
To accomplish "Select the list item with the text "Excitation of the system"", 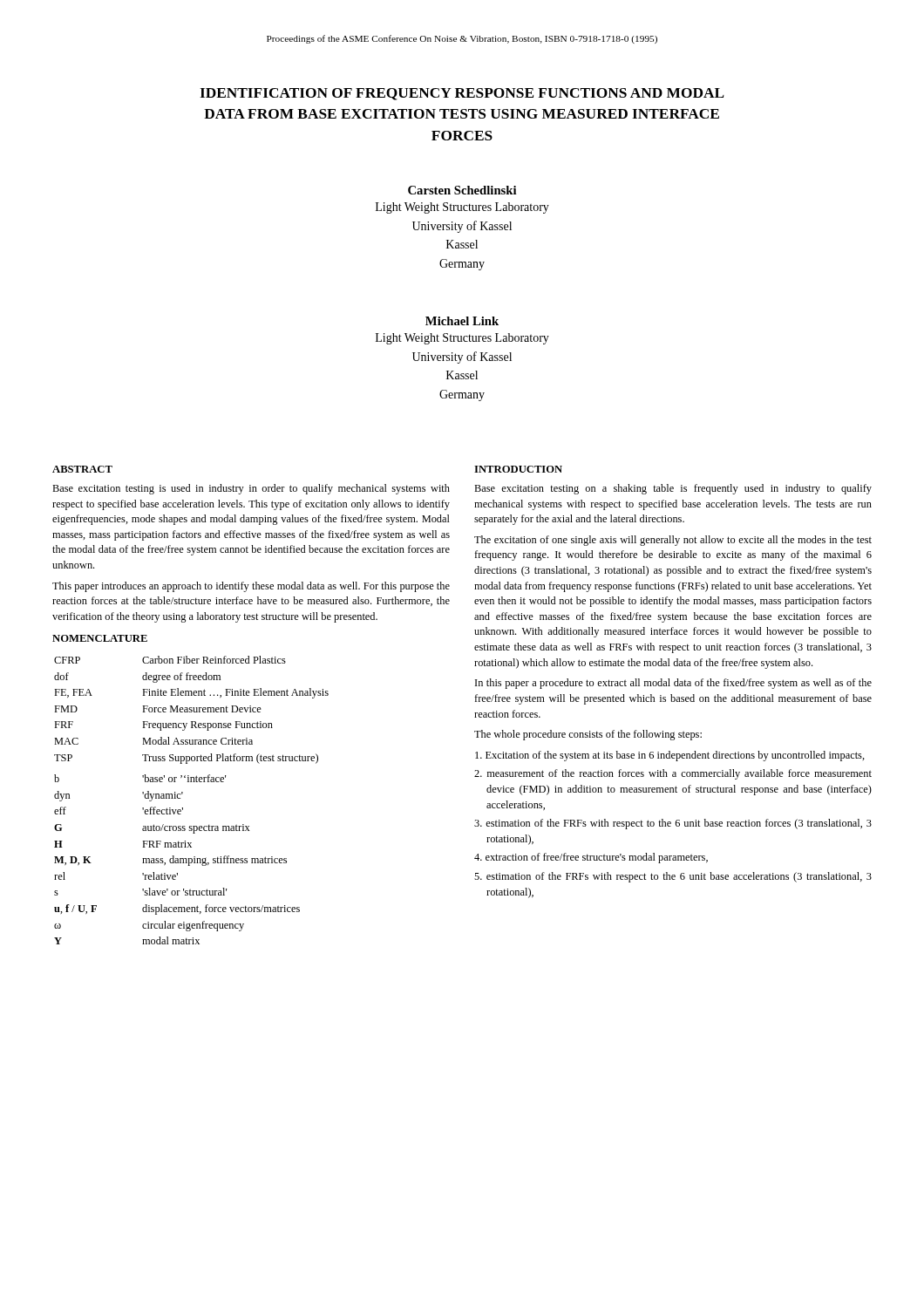I will [x=669, y=755].
